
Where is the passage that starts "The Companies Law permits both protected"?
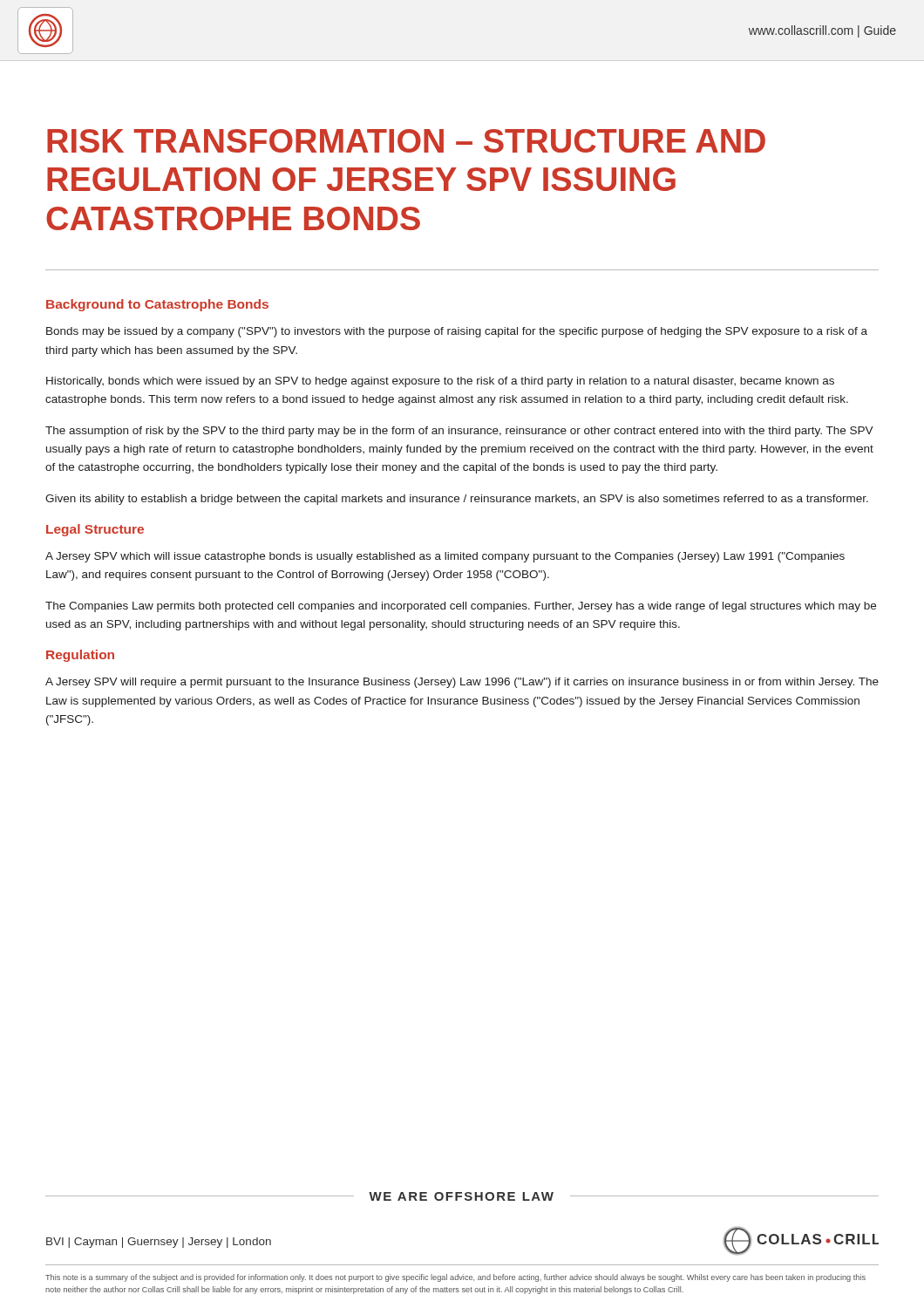pos(461,615)
